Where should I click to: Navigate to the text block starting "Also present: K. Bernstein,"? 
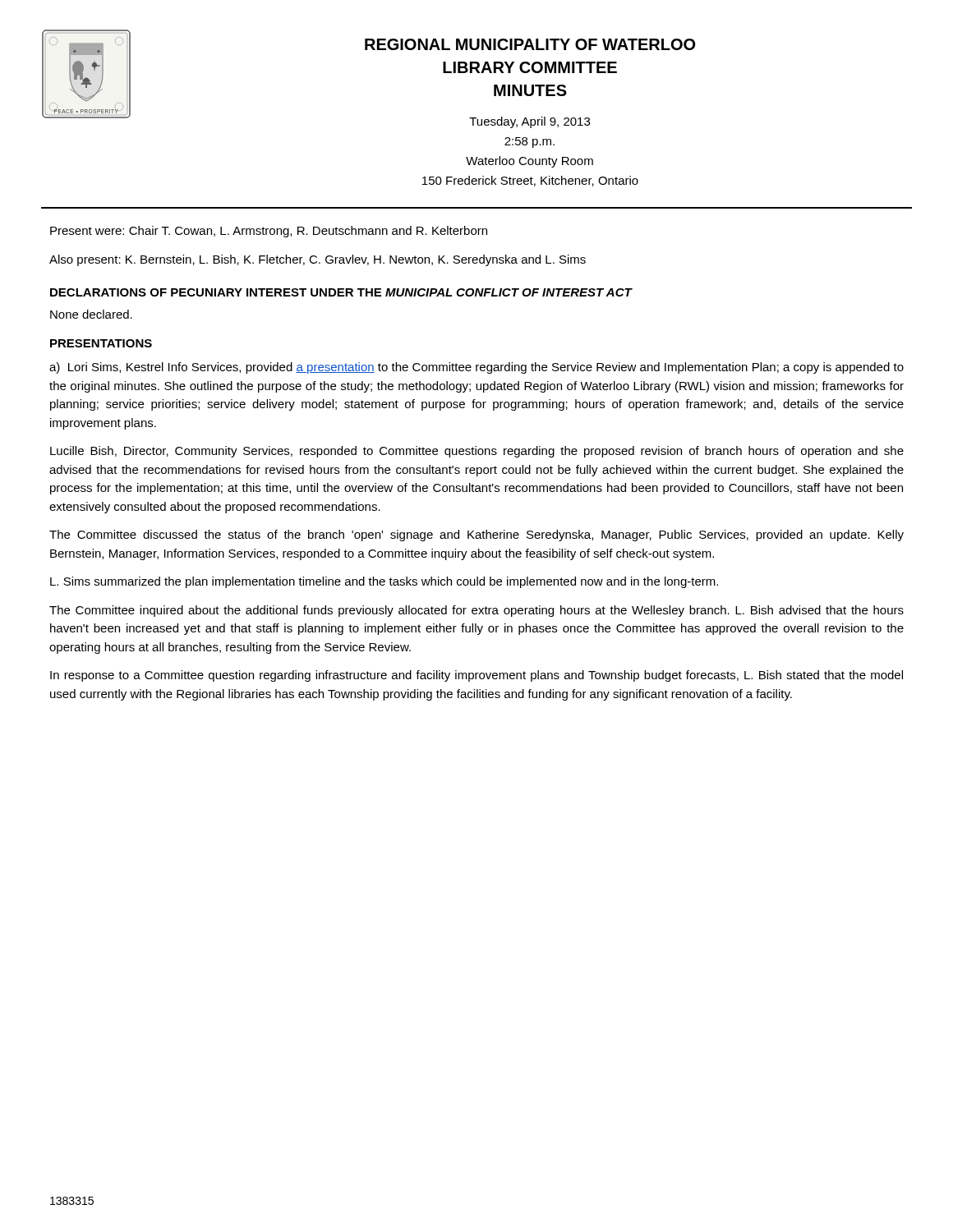click(318, 259)
